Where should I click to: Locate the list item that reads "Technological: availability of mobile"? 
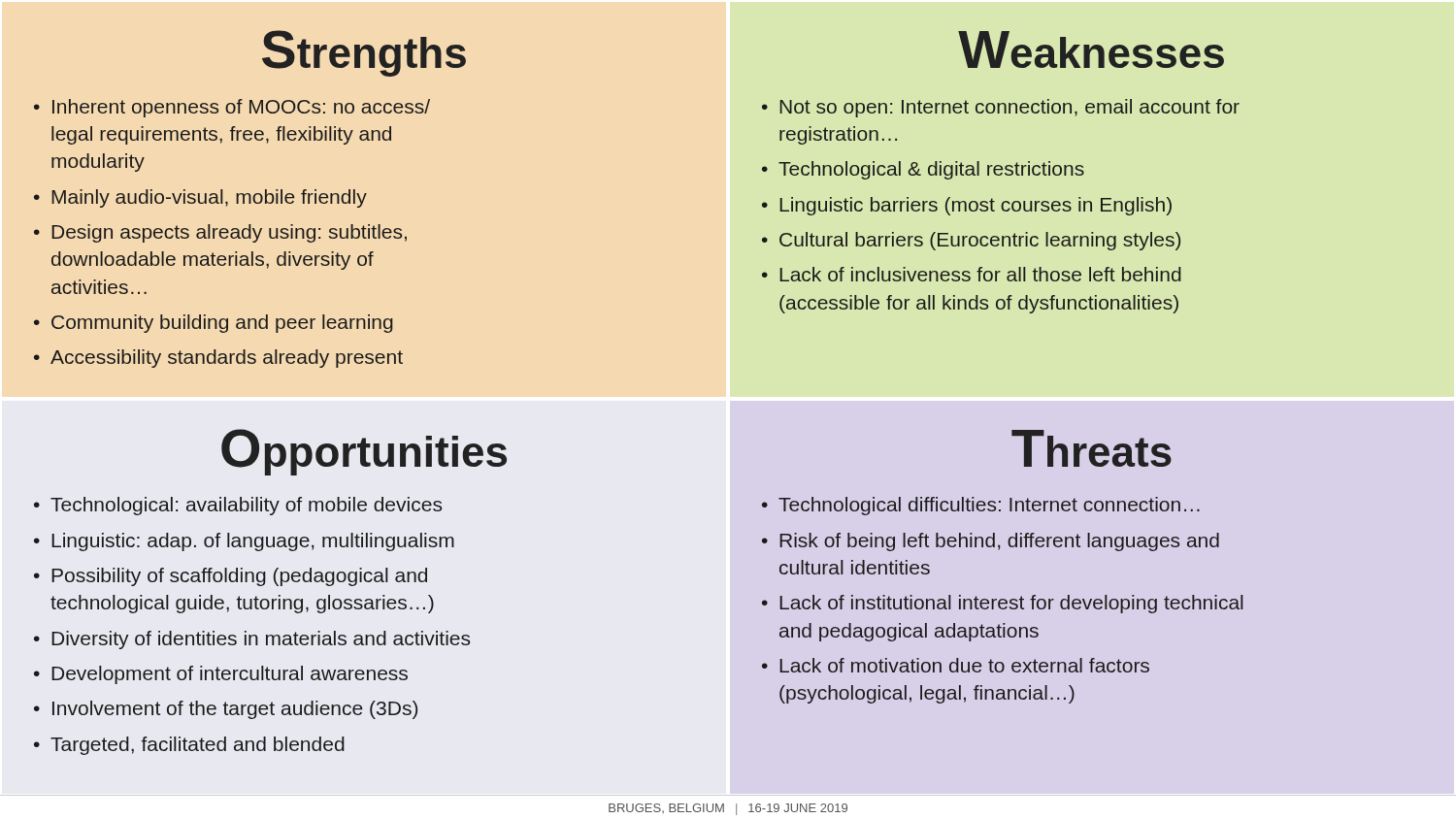(x=247, y=504)
